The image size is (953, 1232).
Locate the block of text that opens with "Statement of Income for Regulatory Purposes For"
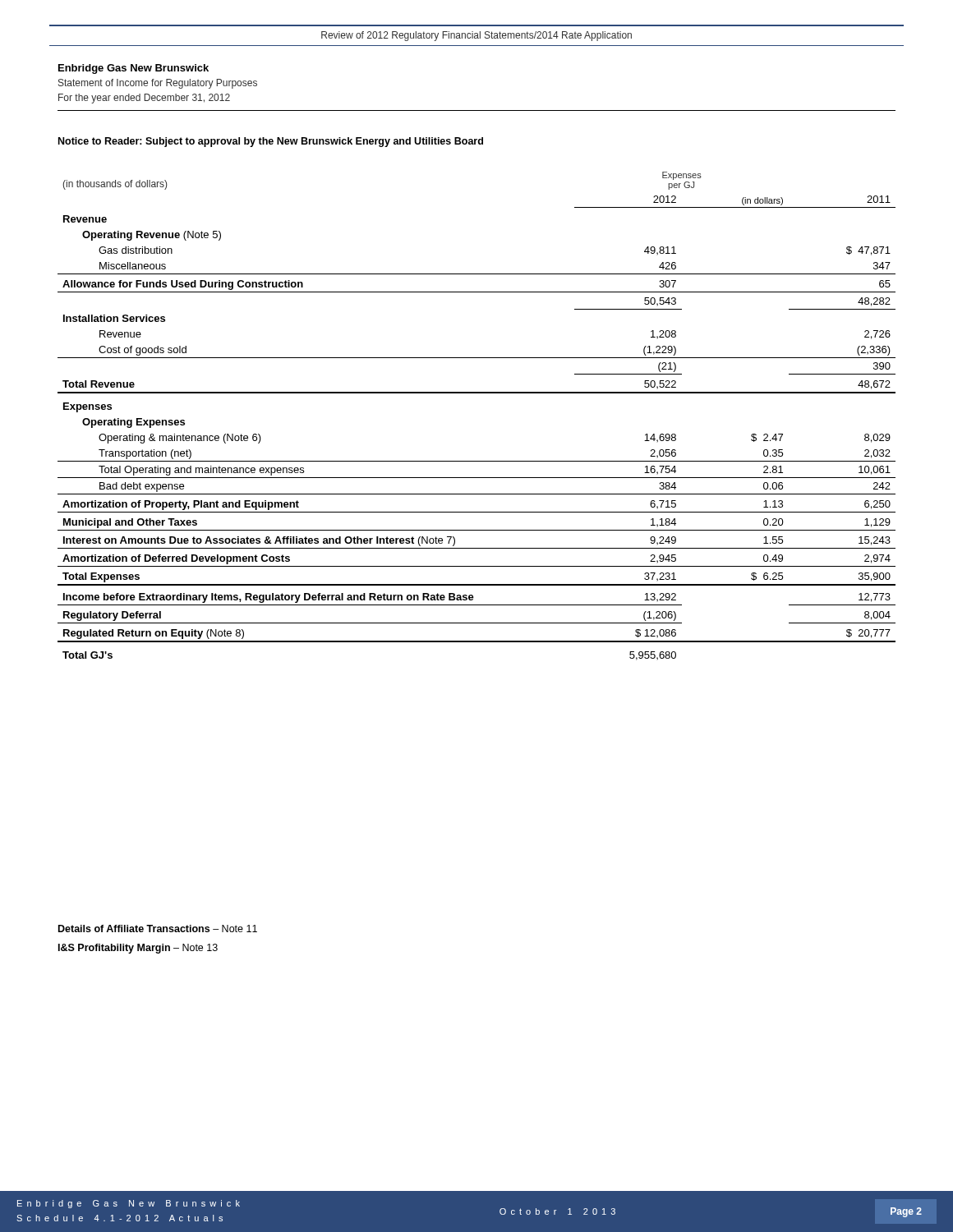point(157,90)
